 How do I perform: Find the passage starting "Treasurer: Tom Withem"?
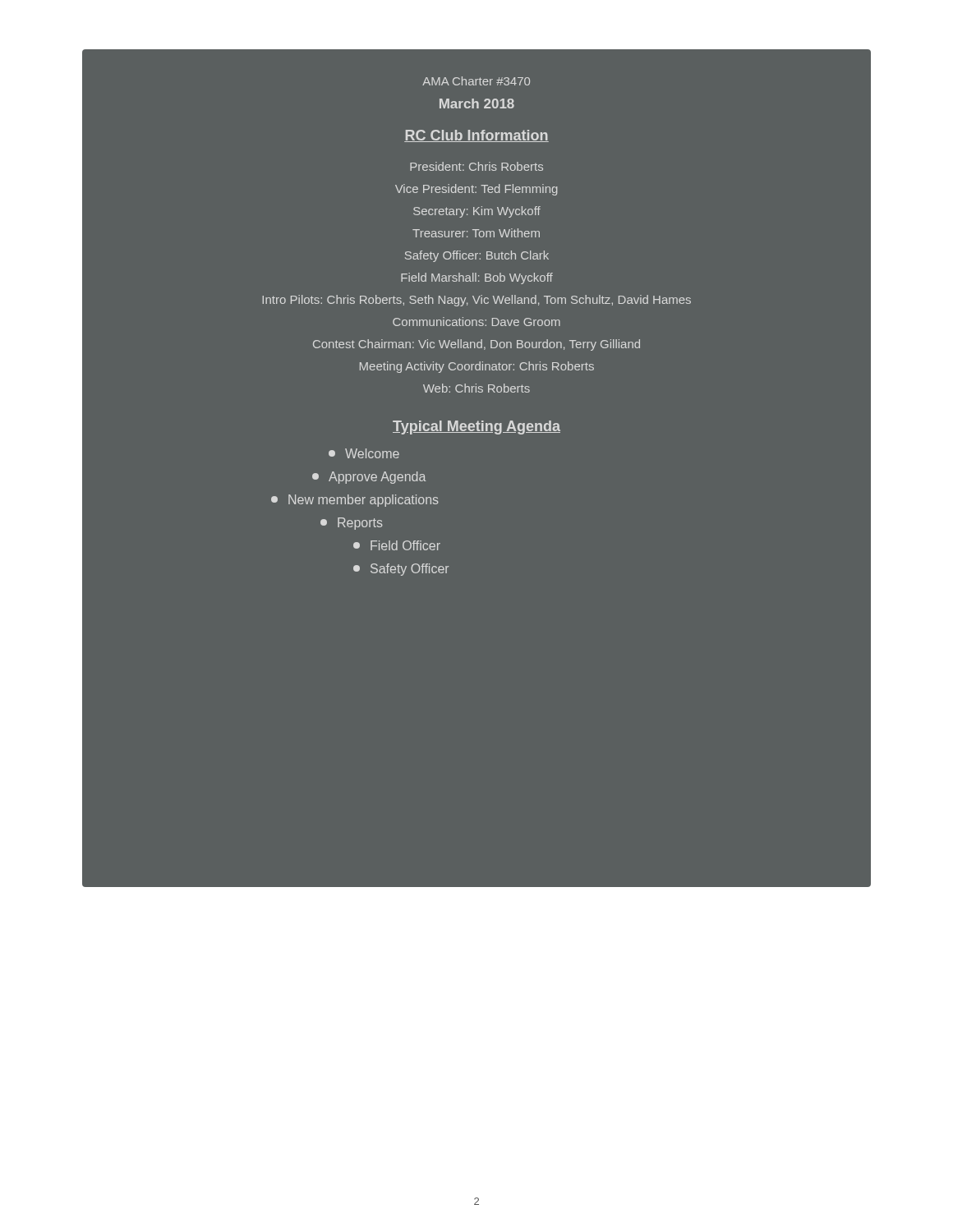(476, 233)
